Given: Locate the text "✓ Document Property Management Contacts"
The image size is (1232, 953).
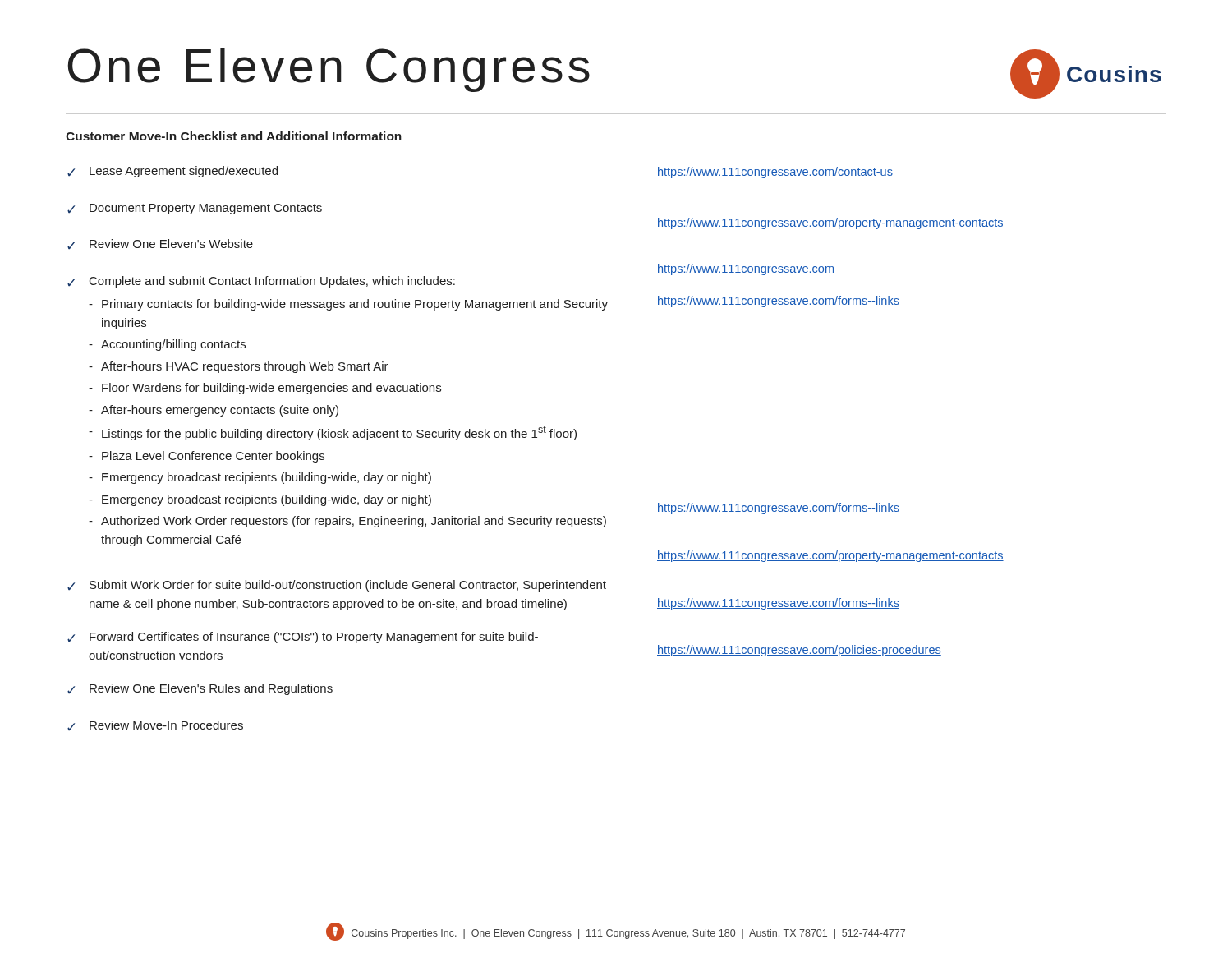Looking at the screenshot, I should 195,209.
